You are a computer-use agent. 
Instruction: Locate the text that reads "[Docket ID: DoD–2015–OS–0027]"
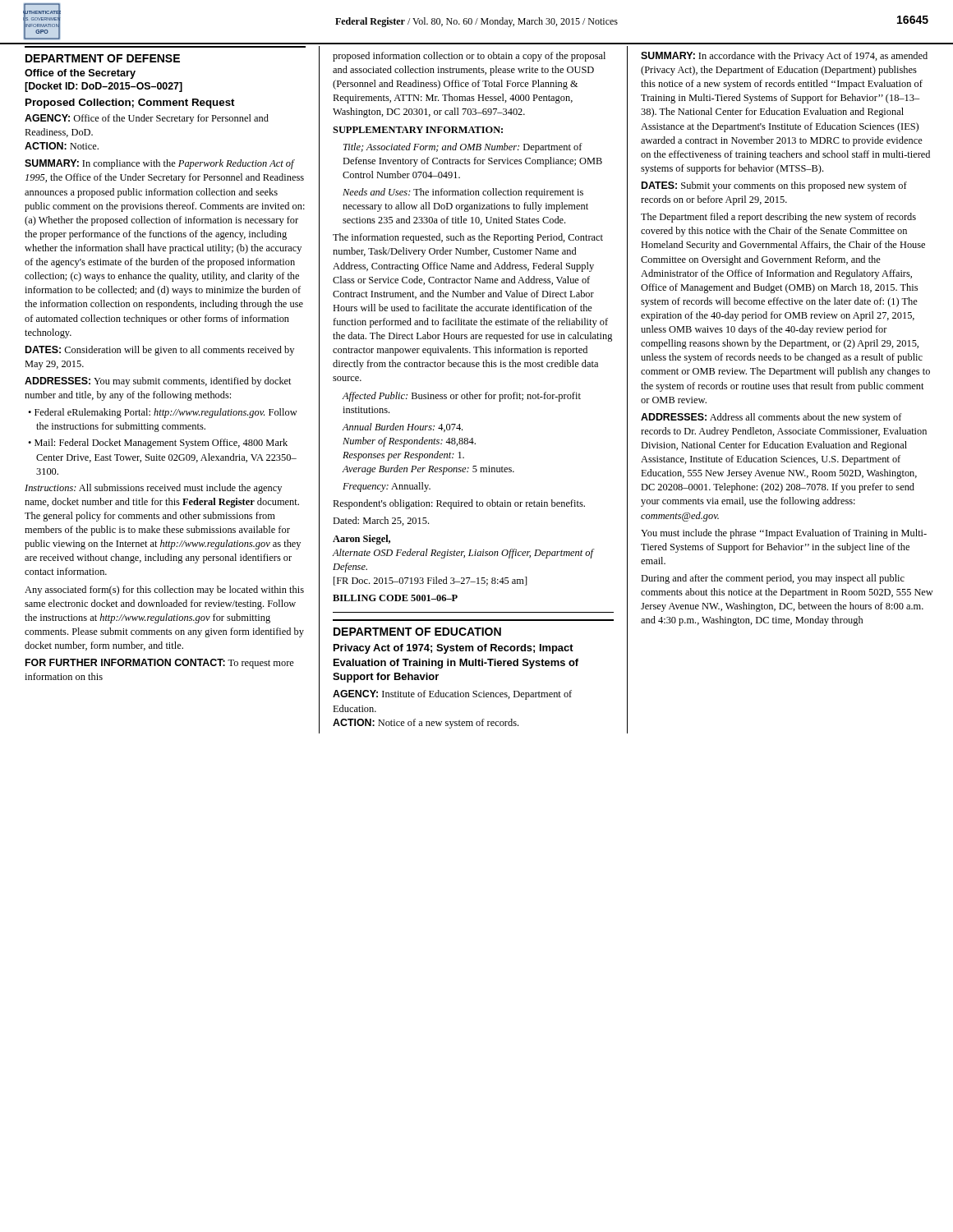(x=104, y=86)
